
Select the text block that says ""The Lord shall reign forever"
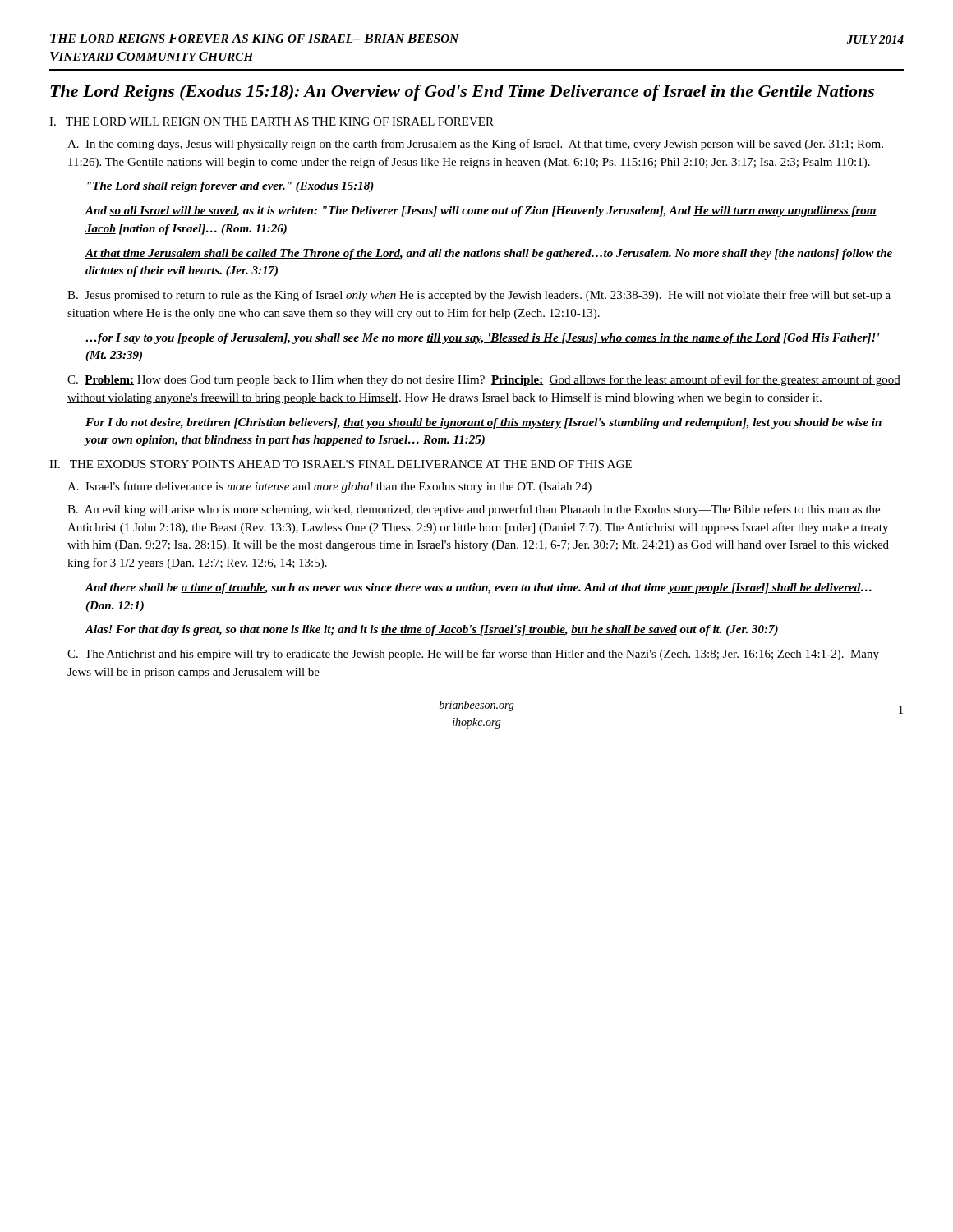tap(230, 186)
